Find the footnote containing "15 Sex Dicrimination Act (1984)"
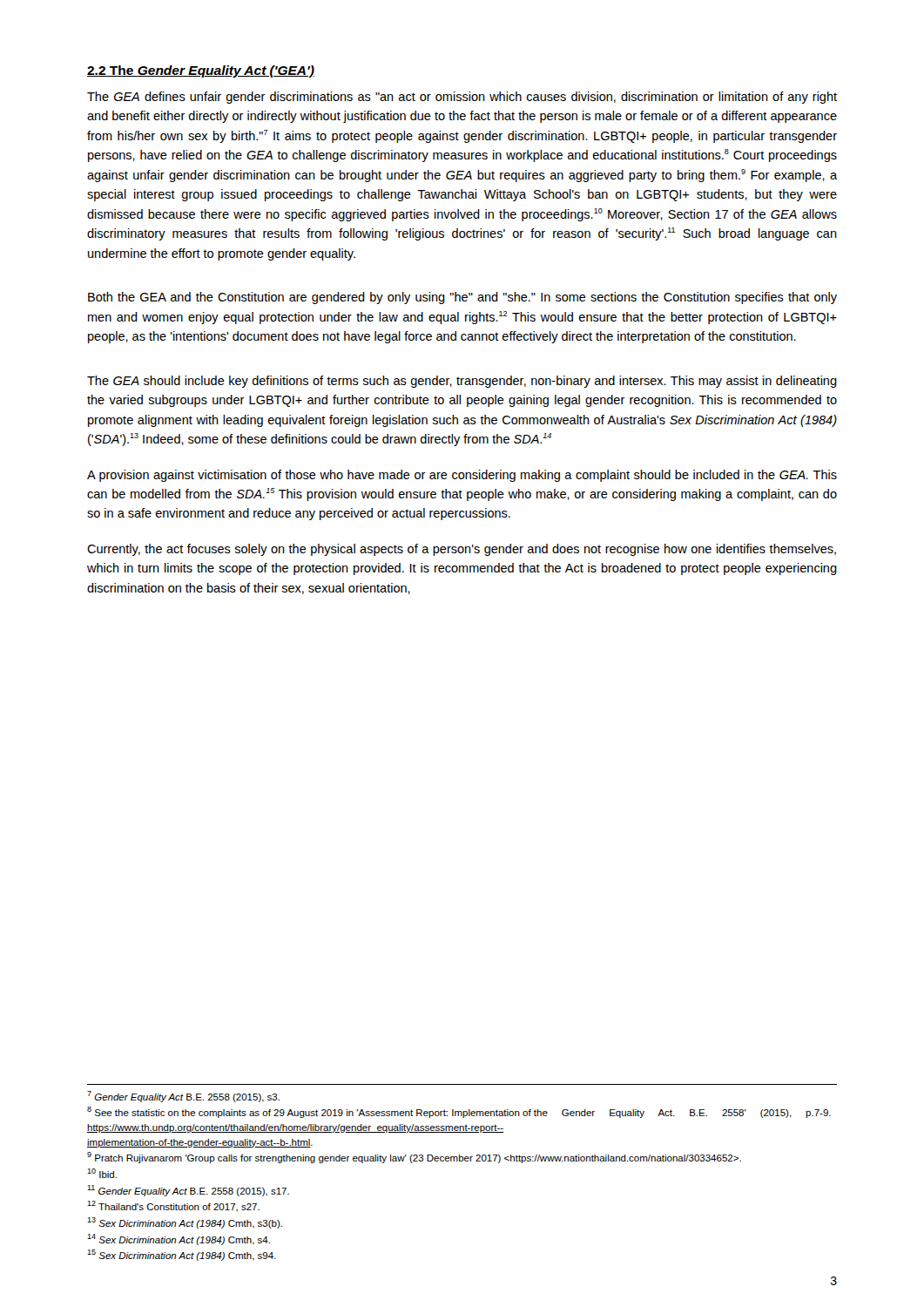This screenshot has height=1307, width=924. click(182, 1255)
